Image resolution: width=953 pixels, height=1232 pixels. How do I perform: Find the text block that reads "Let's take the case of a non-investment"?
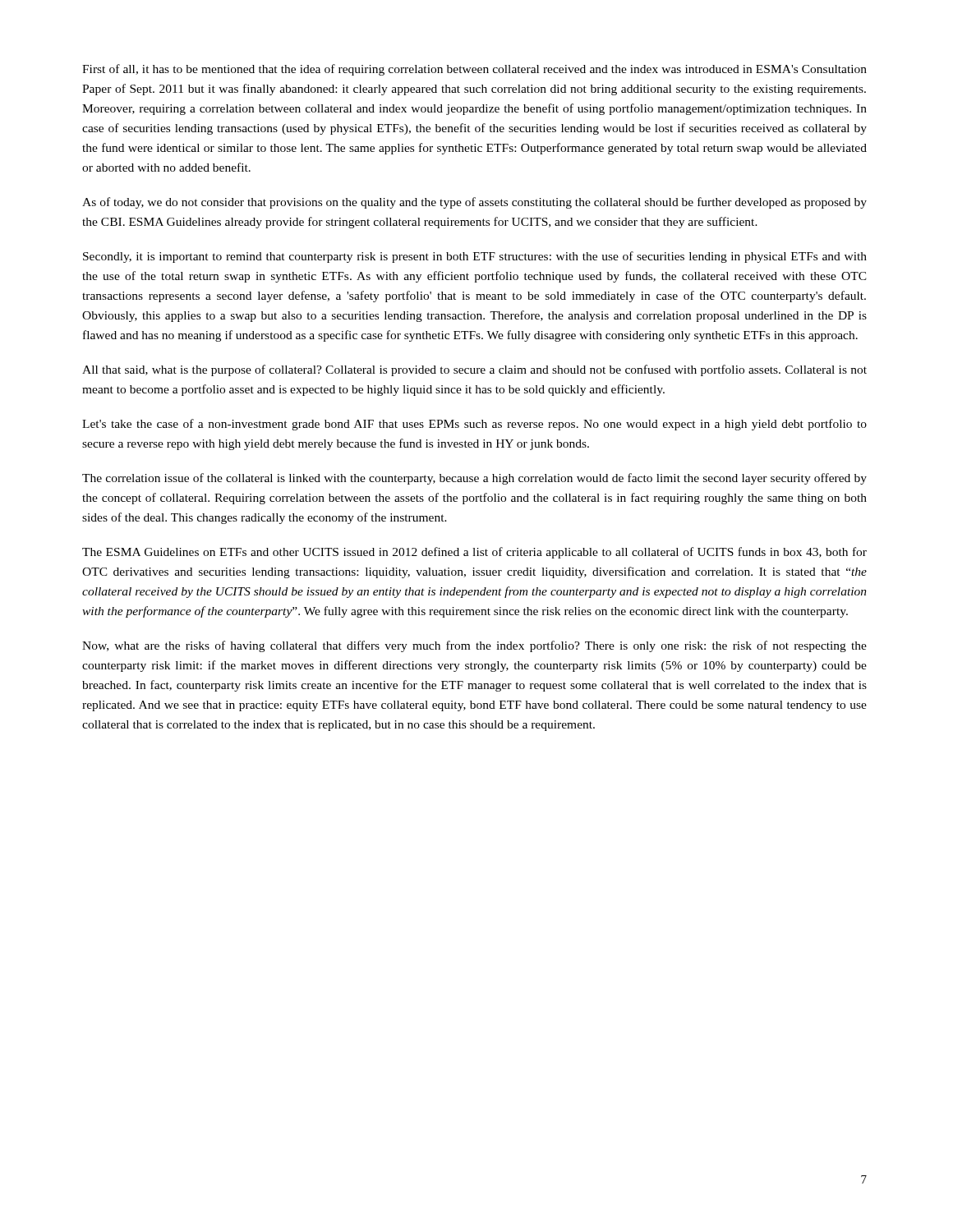click(474, 433)
